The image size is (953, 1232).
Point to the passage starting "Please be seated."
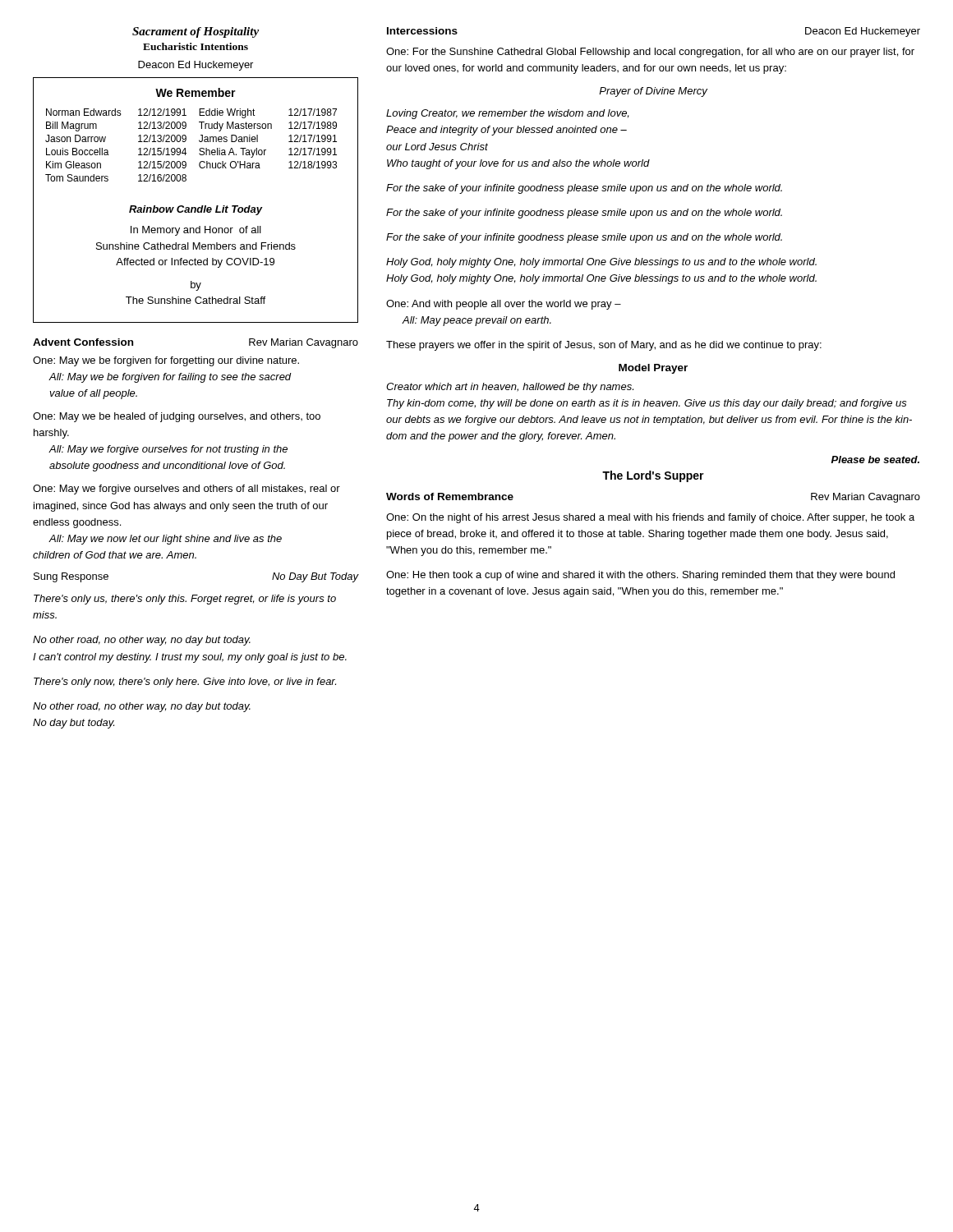pos(876,459)
